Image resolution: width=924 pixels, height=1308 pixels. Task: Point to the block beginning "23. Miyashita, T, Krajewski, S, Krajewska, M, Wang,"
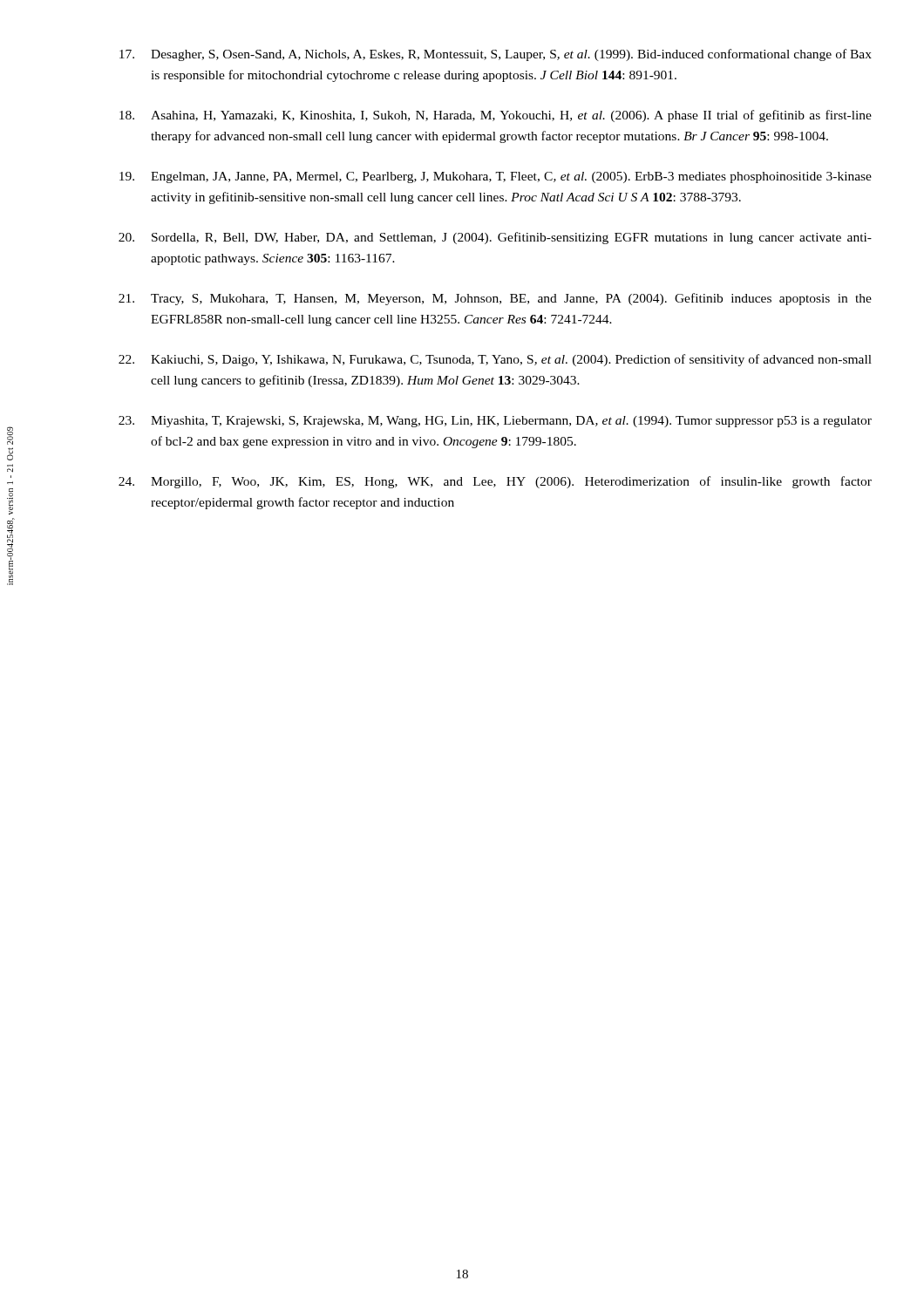coord(479,431)
